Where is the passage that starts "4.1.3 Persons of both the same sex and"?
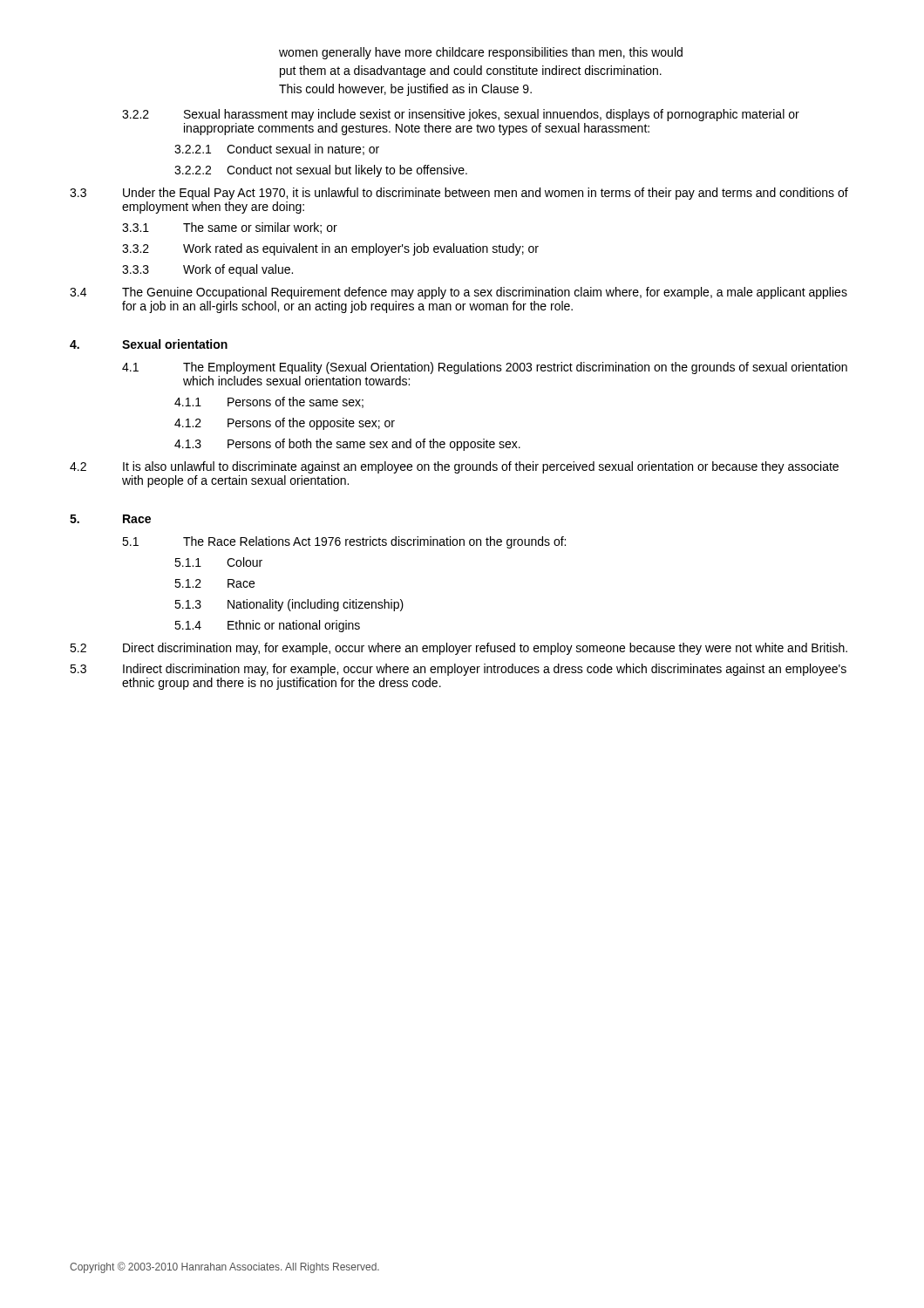Image resolution: width=924 pixels, height=1308 pixels. point(514,444)
